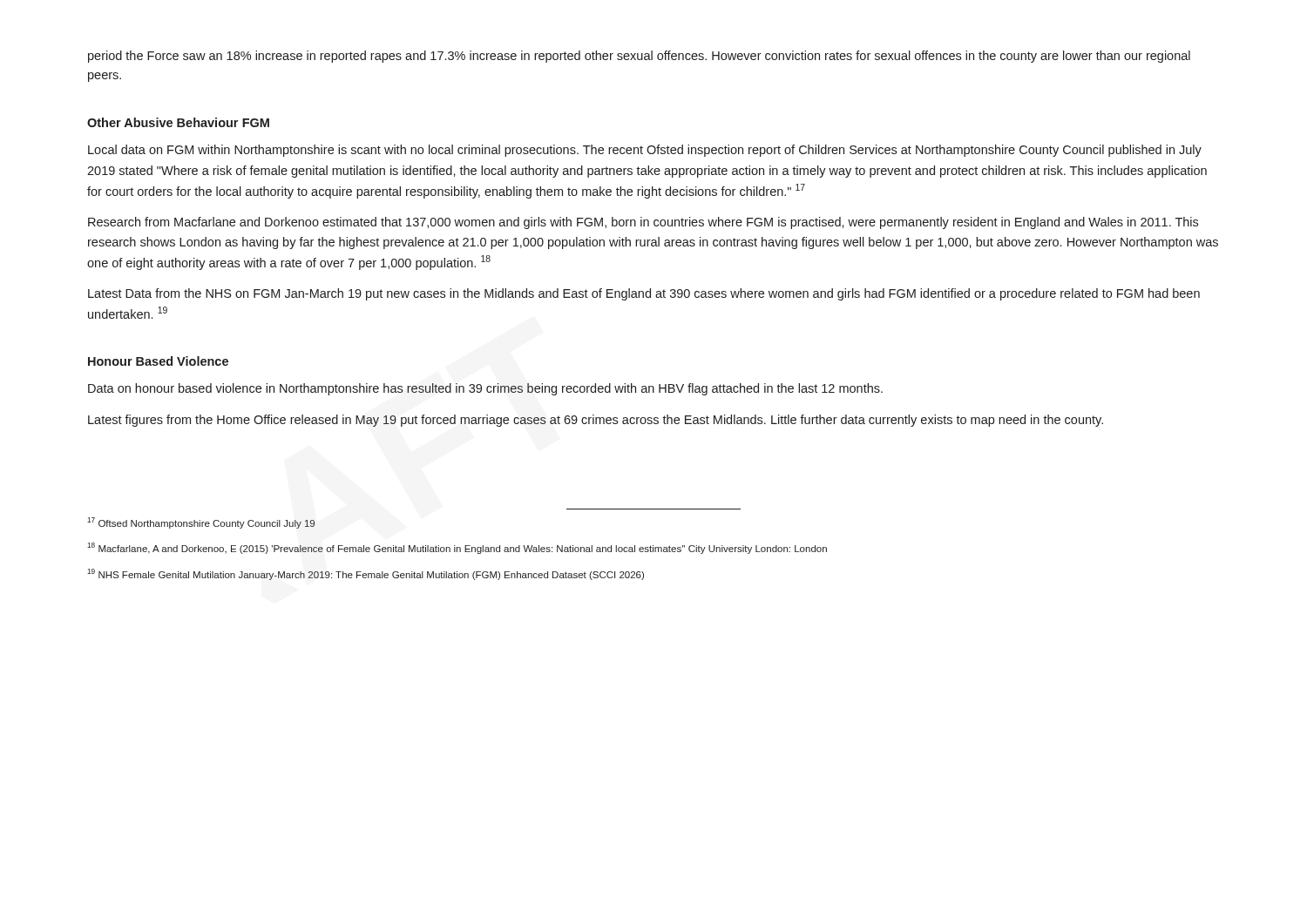Navigate to the text block starting "Latest figures from the"
Viewport: 1307px width, 924px height.
654,420
